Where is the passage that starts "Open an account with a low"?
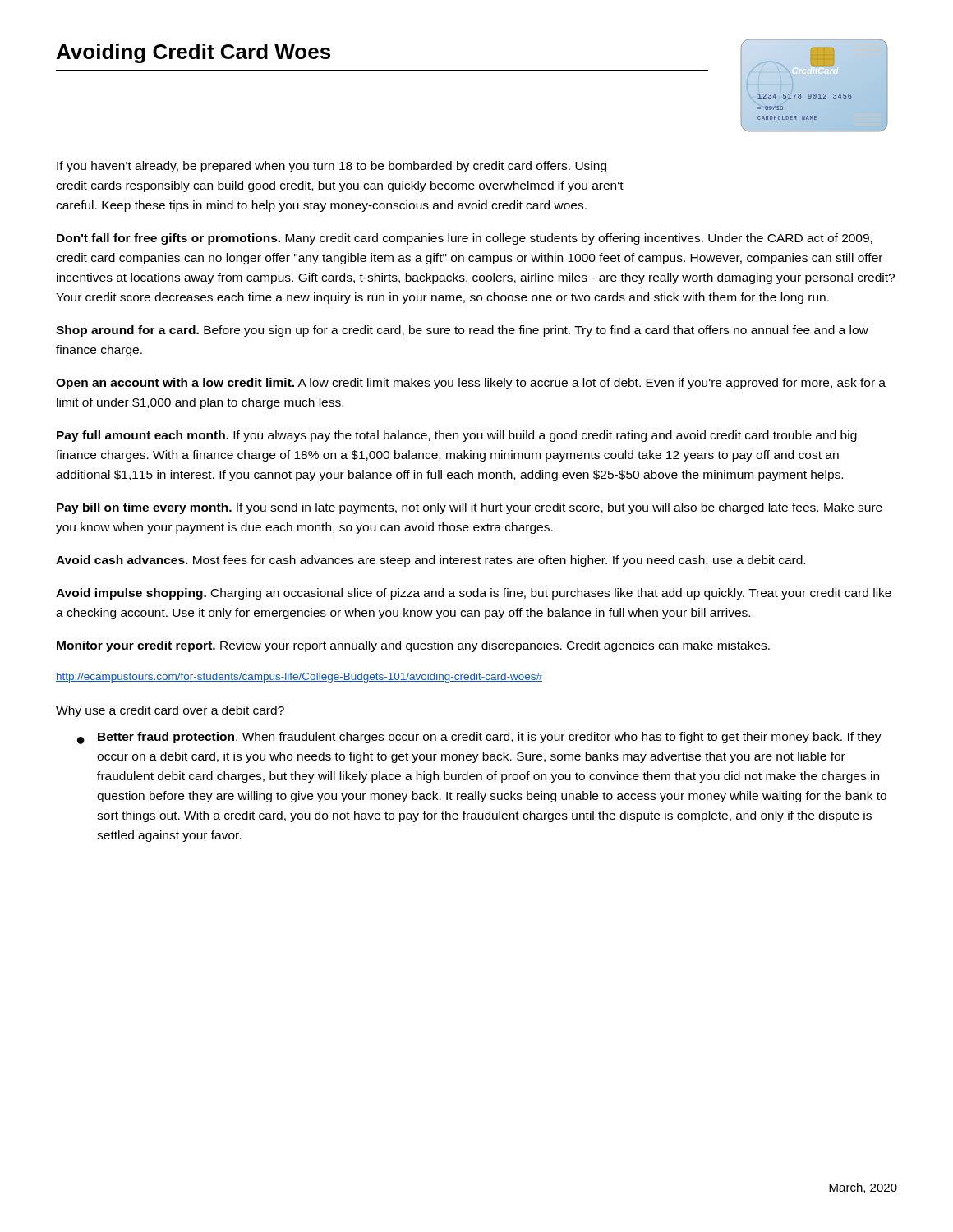This screenshot has height=1232, width=953. pos(471,392)
